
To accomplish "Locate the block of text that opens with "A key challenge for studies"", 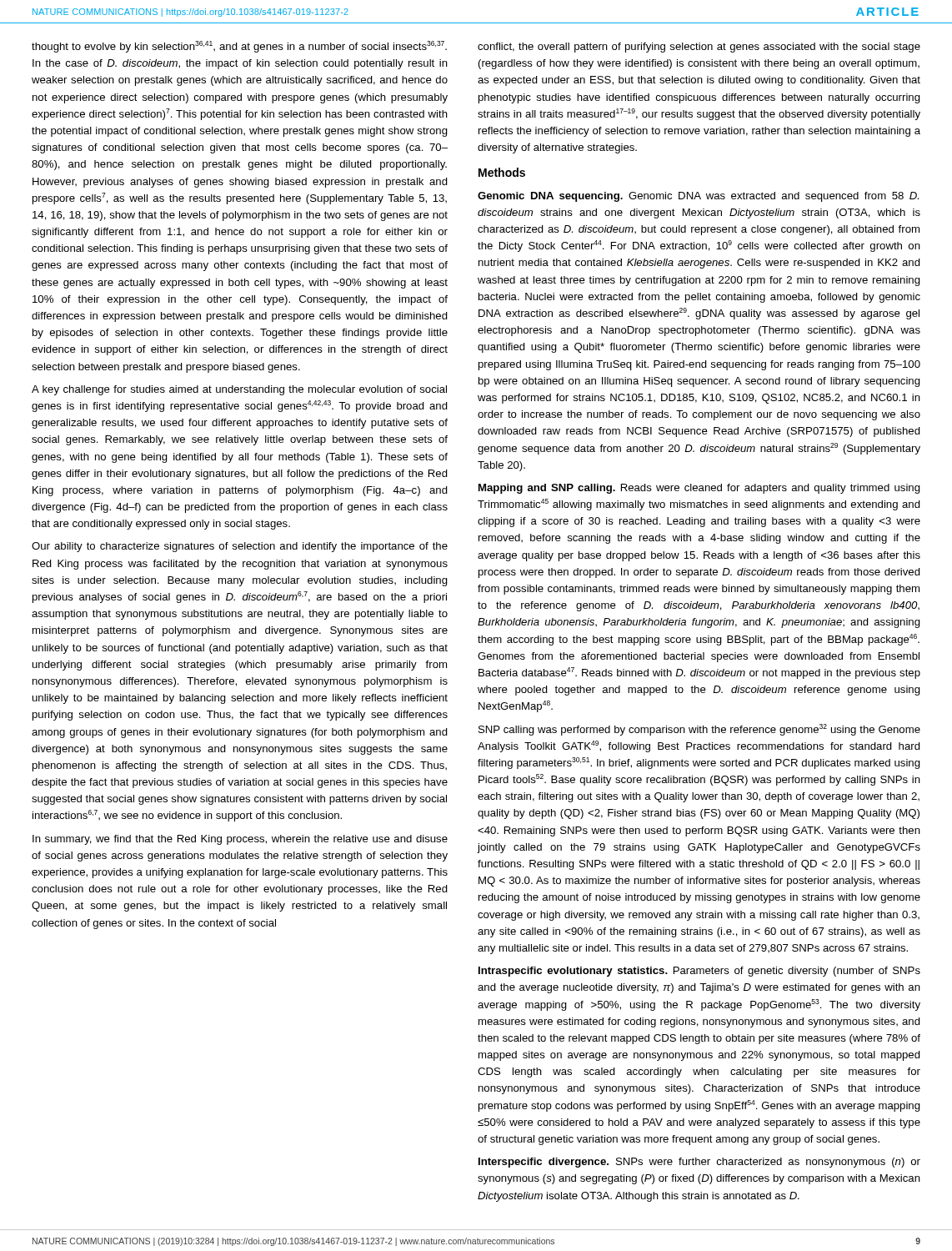I will click(240, 457).
